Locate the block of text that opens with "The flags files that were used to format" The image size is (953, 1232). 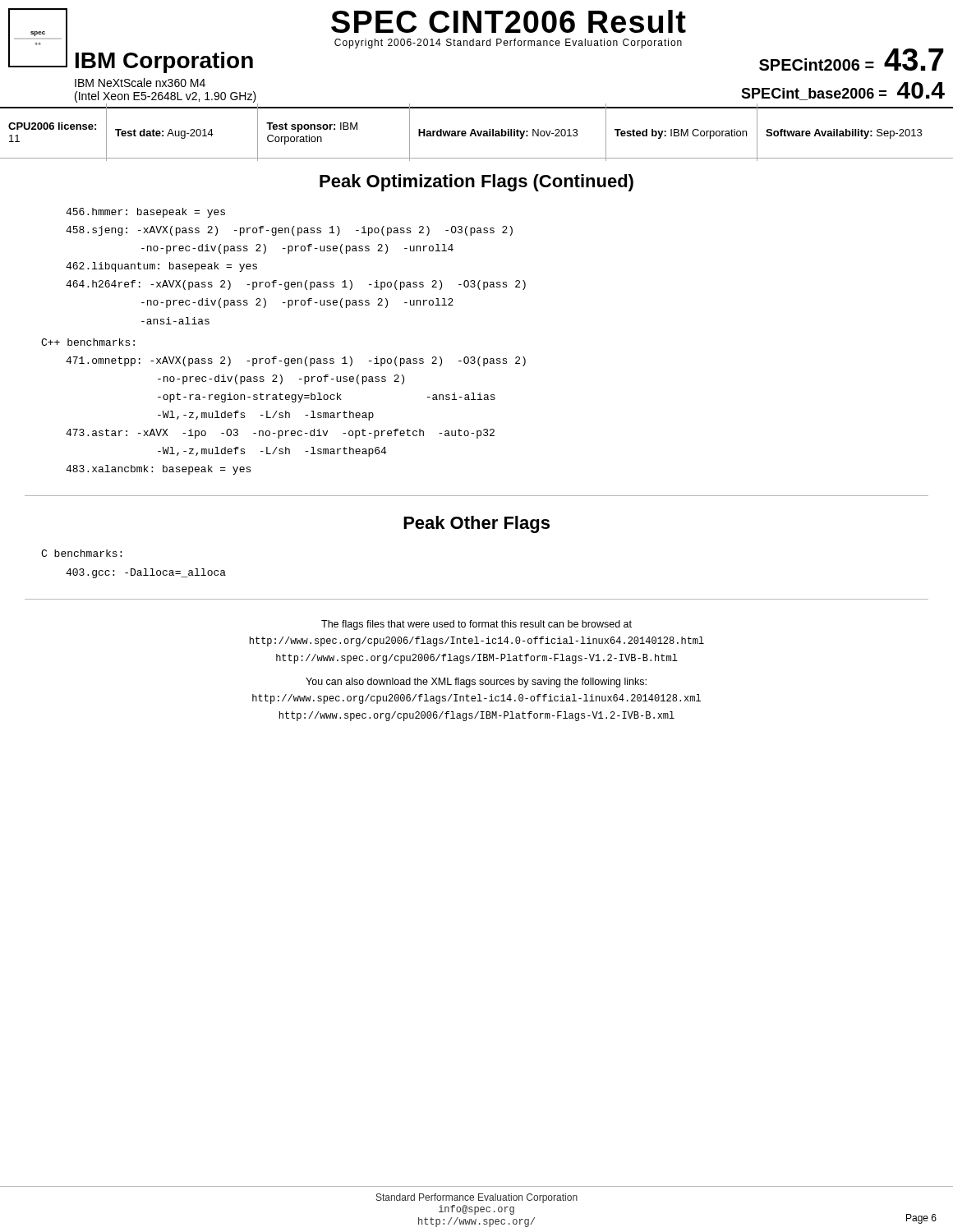click(x=476, y=641)
